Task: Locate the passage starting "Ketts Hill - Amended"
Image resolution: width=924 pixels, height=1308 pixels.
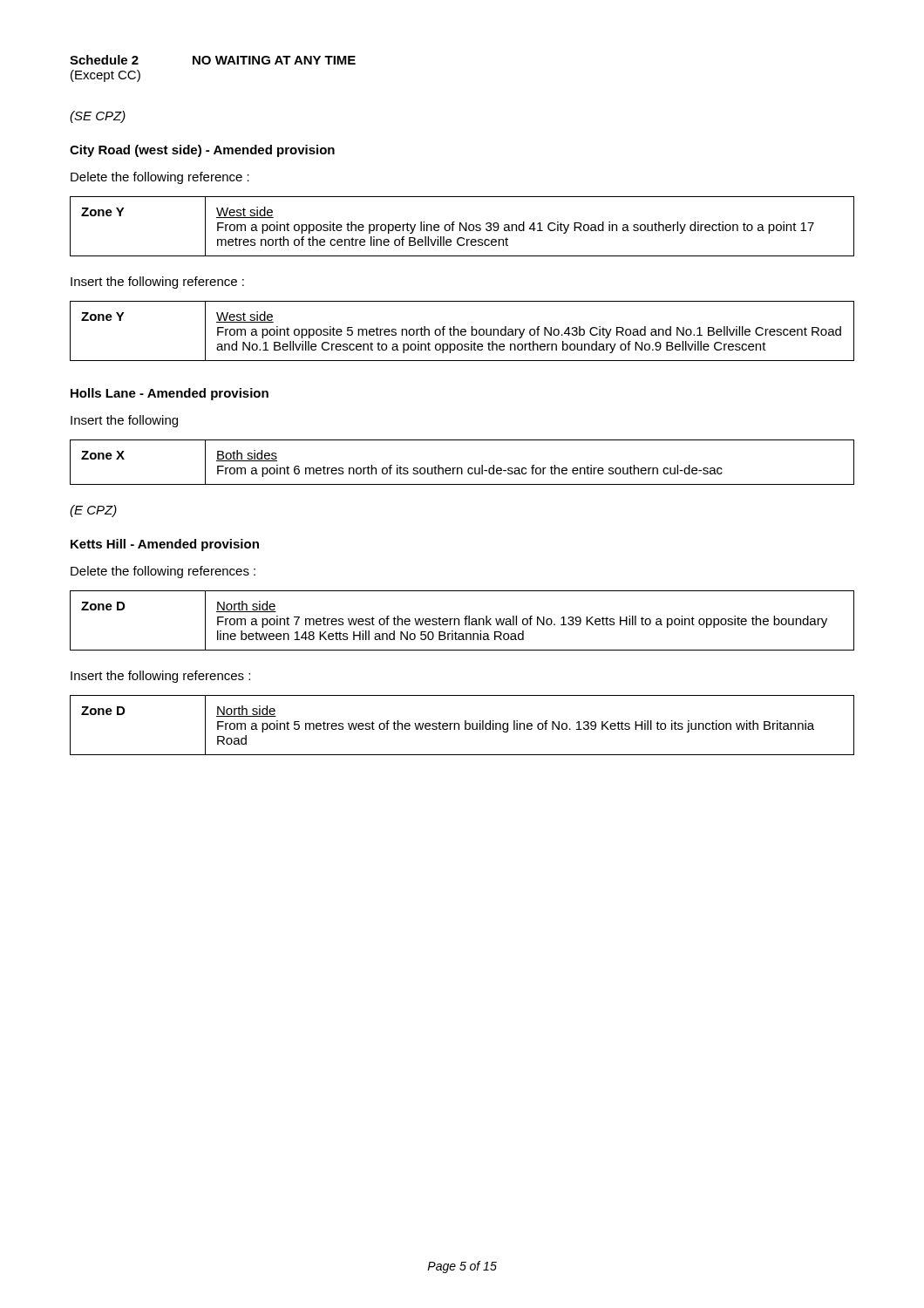Action: click(x=165, y=544)
